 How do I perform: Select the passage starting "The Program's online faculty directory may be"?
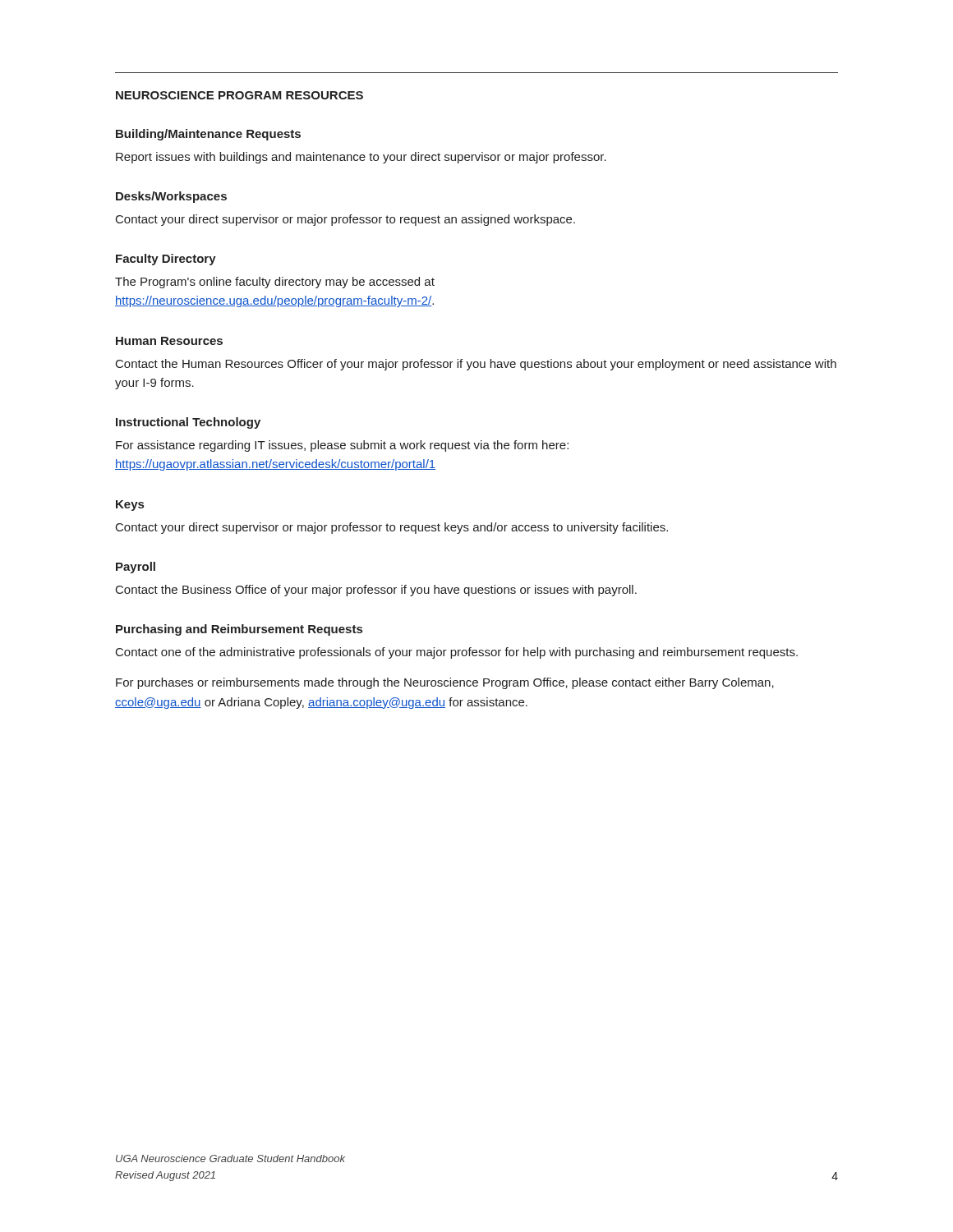coord(275,291)
